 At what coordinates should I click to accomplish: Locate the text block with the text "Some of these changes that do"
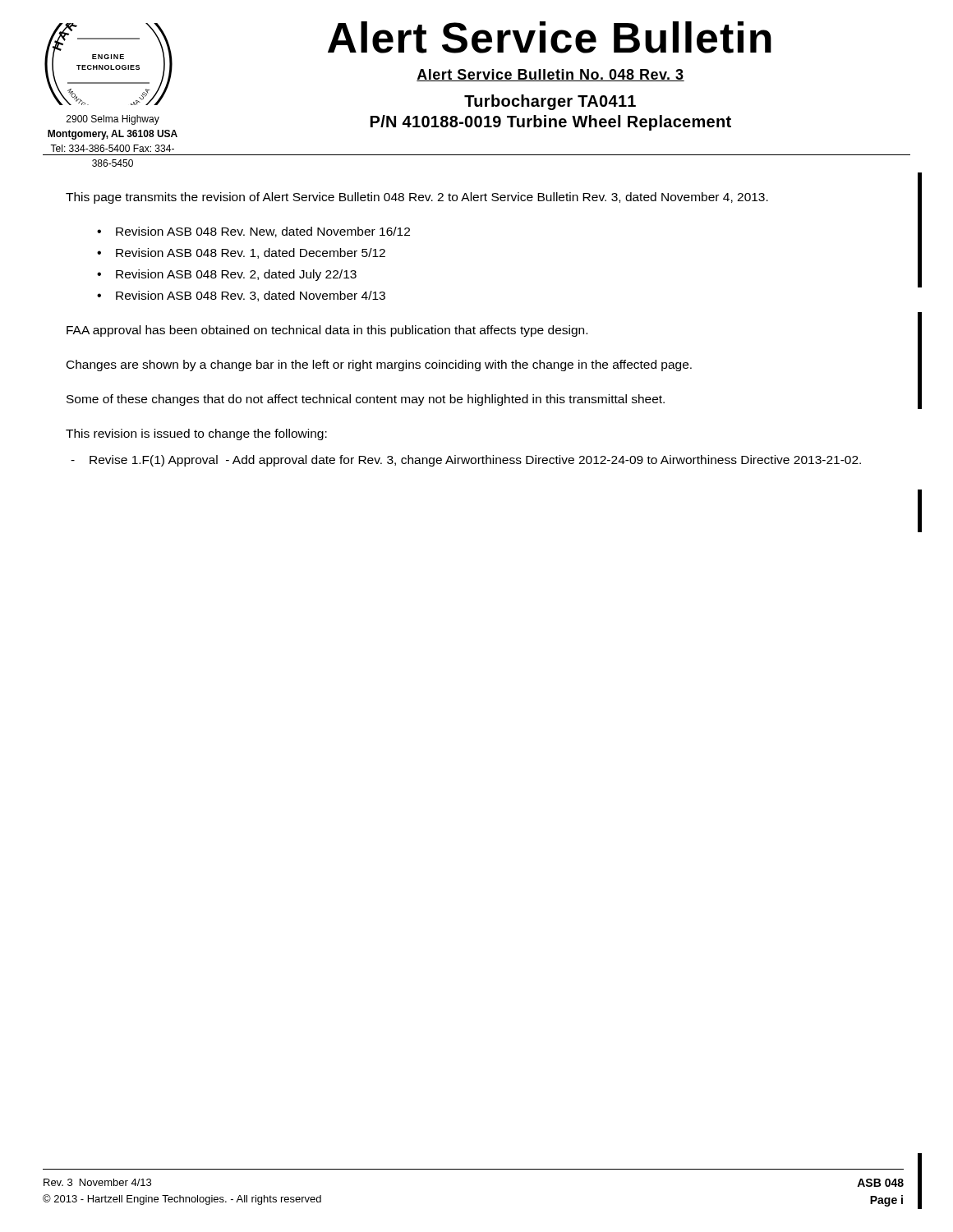(366, 399)
